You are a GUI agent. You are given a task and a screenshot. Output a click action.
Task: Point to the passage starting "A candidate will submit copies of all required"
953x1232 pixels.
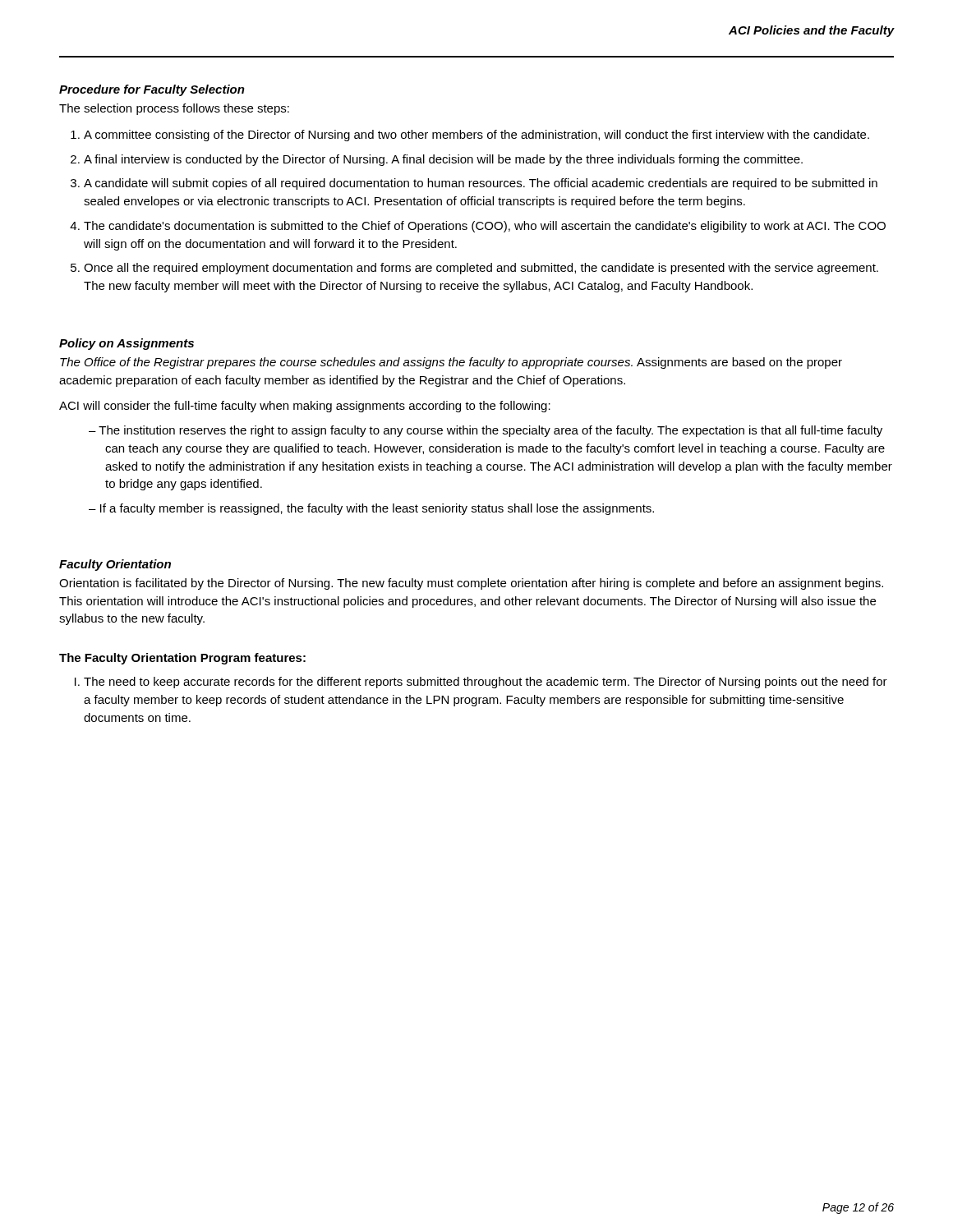pyautogui.click(x=481, y=192)
